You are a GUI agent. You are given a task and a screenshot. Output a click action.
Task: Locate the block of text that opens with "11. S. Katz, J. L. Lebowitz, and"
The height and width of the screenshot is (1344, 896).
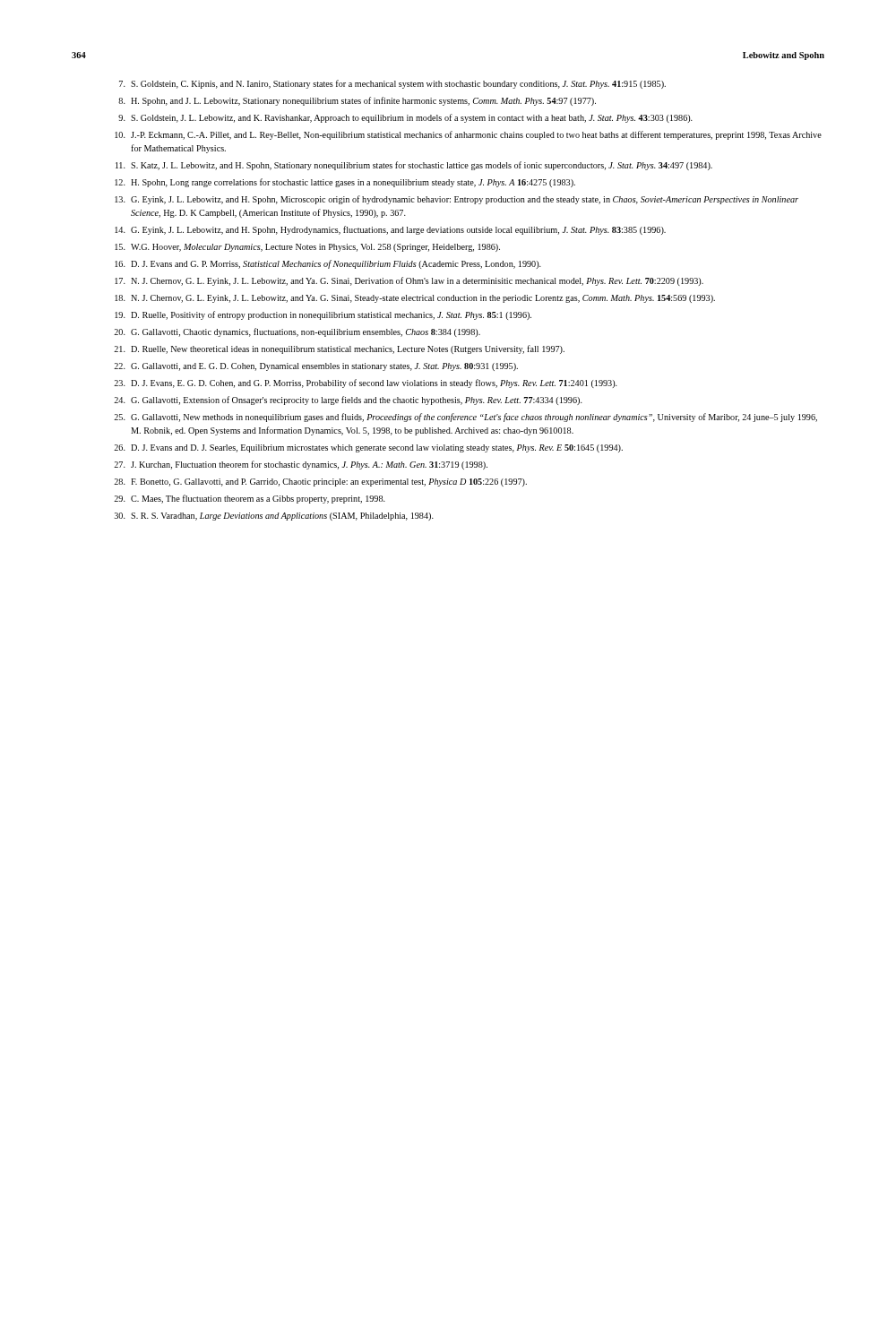click(x=461, y=166)
